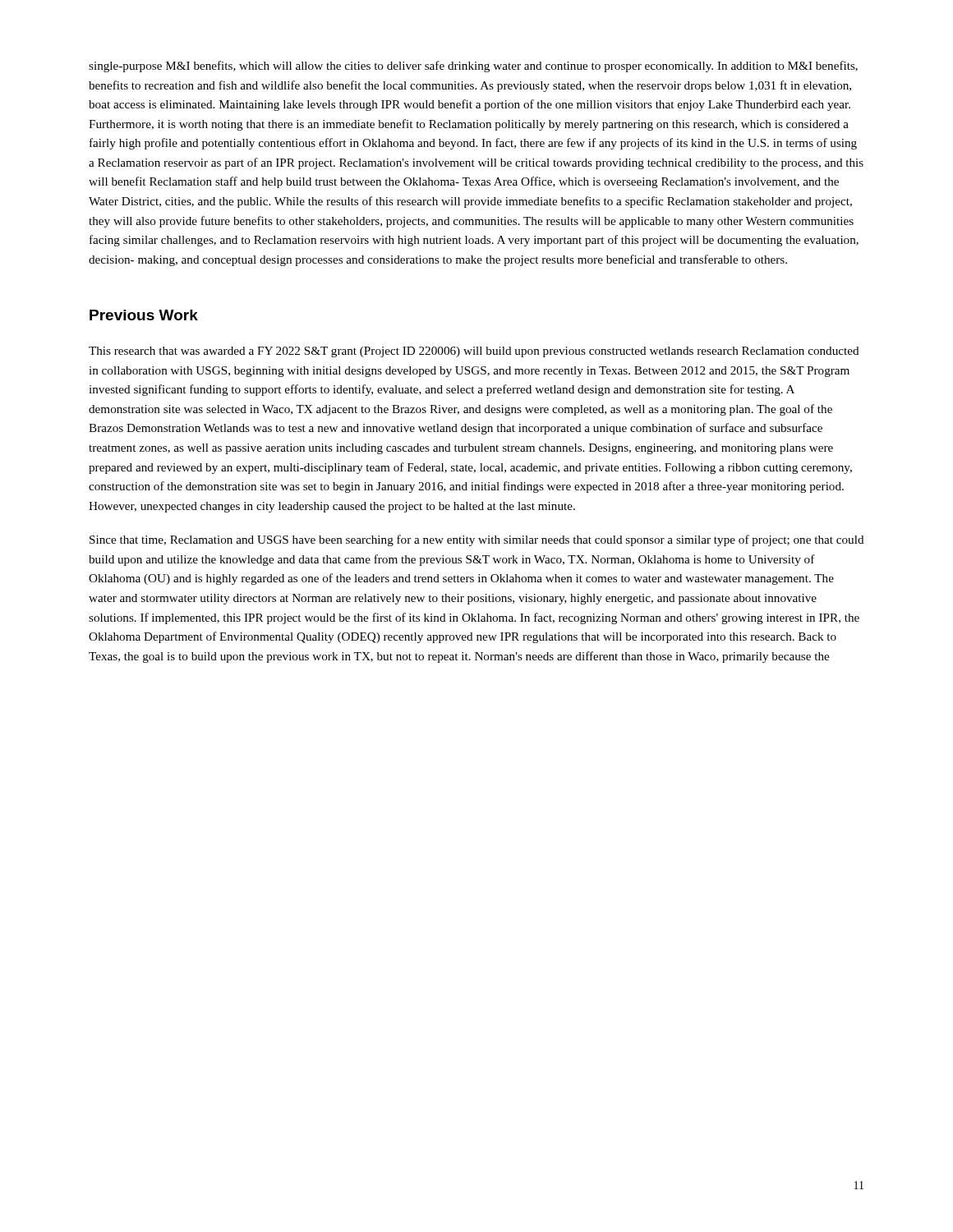Find the text block containing "Since that time, Reclamation"

tap(476, 598)
